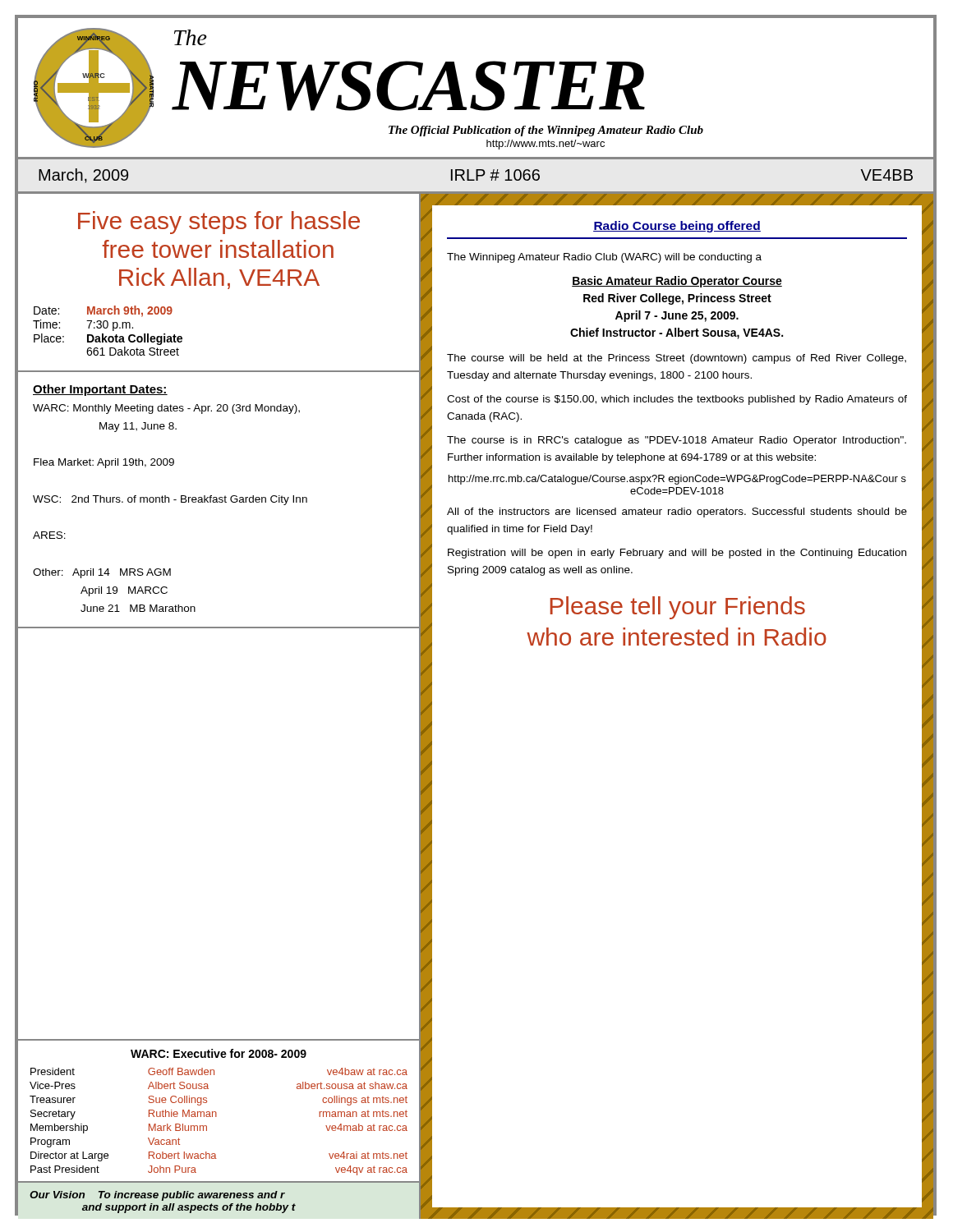This screenshot has height=1232, width=953.
Task: Click on the table containing "albert.sousa at shaw.ca"
Action: (219, 1110)
